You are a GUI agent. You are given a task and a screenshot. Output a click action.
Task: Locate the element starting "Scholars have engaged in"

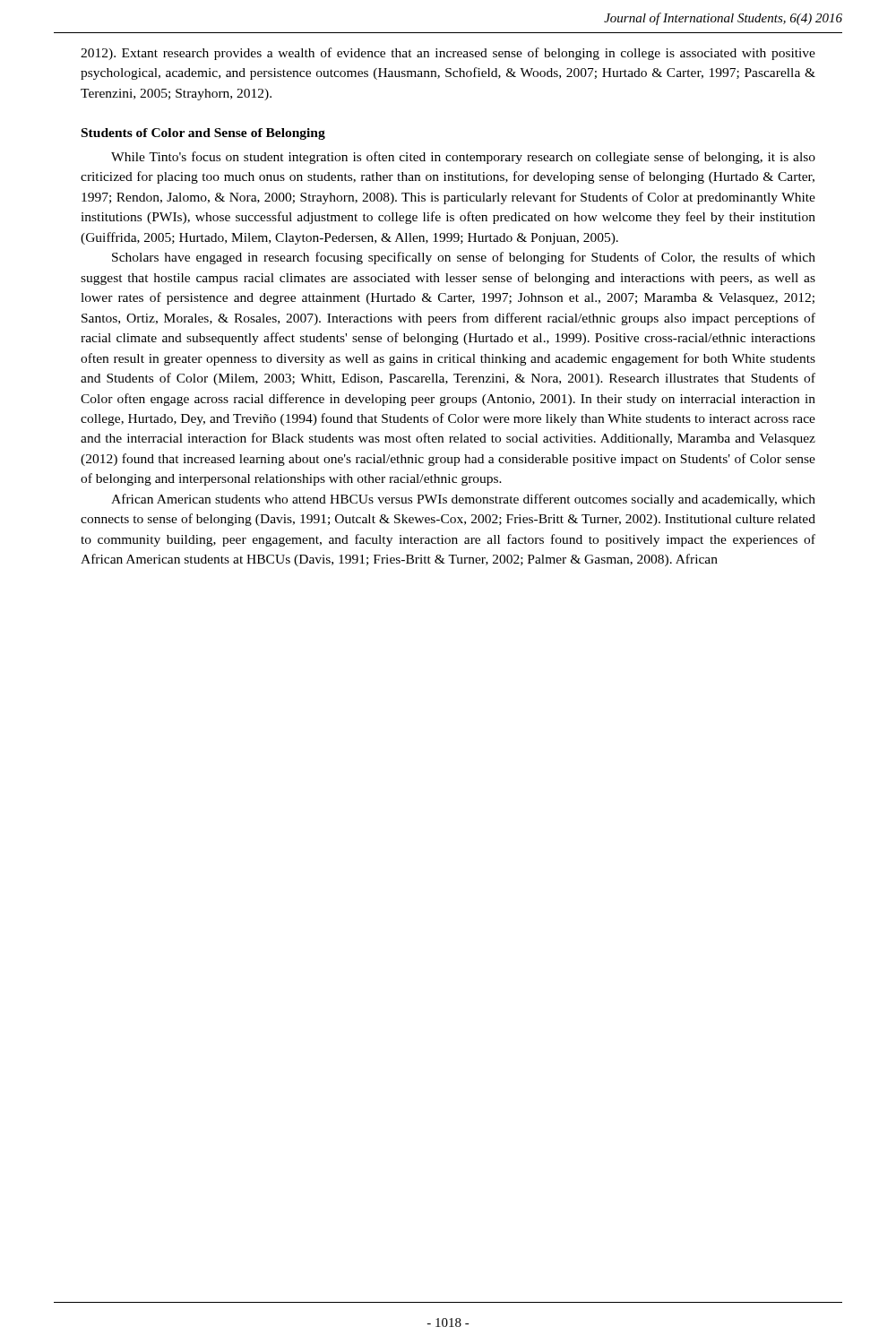(448, 368)
